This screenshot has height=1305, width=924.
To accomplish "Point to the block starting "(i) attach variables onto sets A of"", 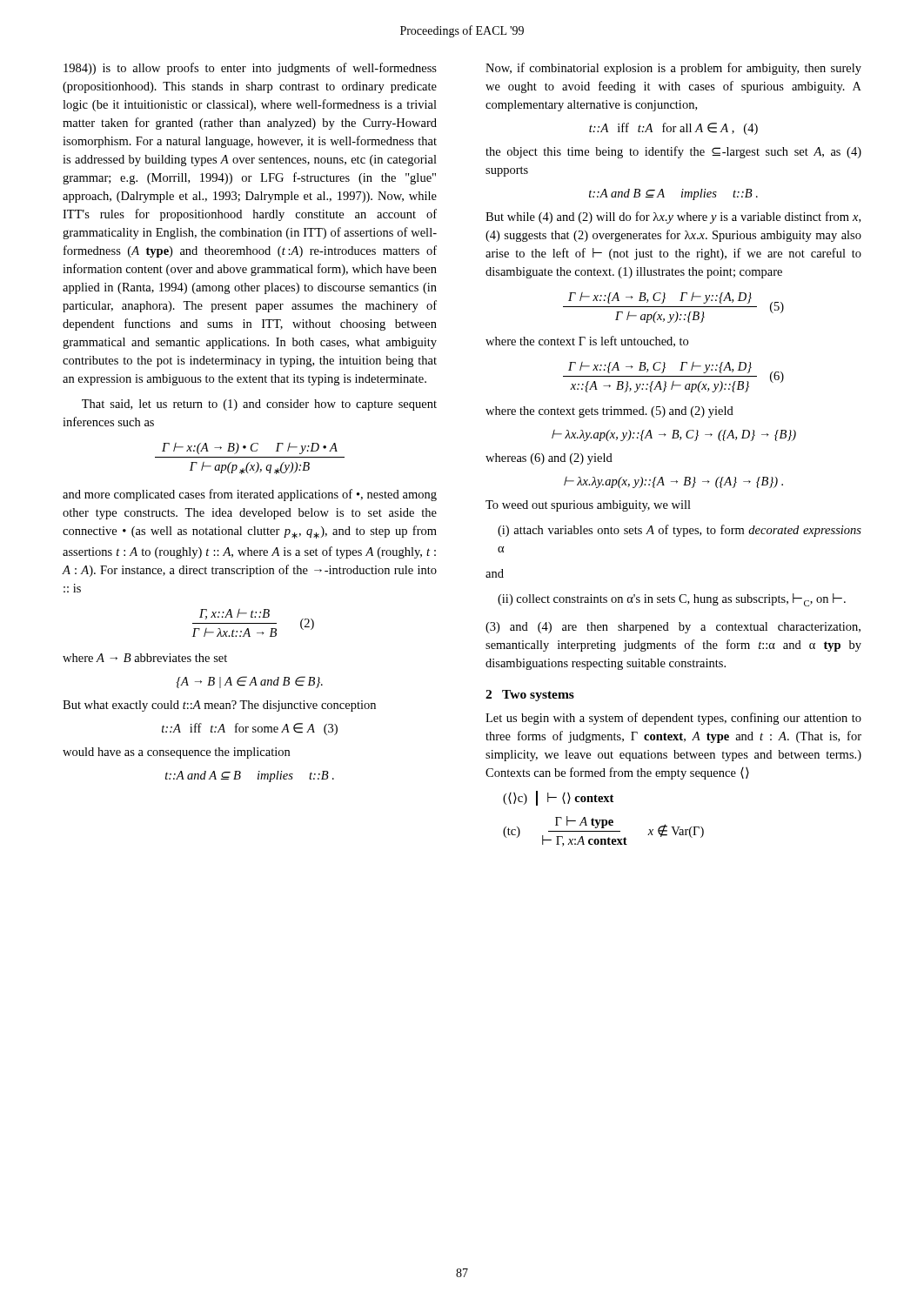I will click(680, 540).
